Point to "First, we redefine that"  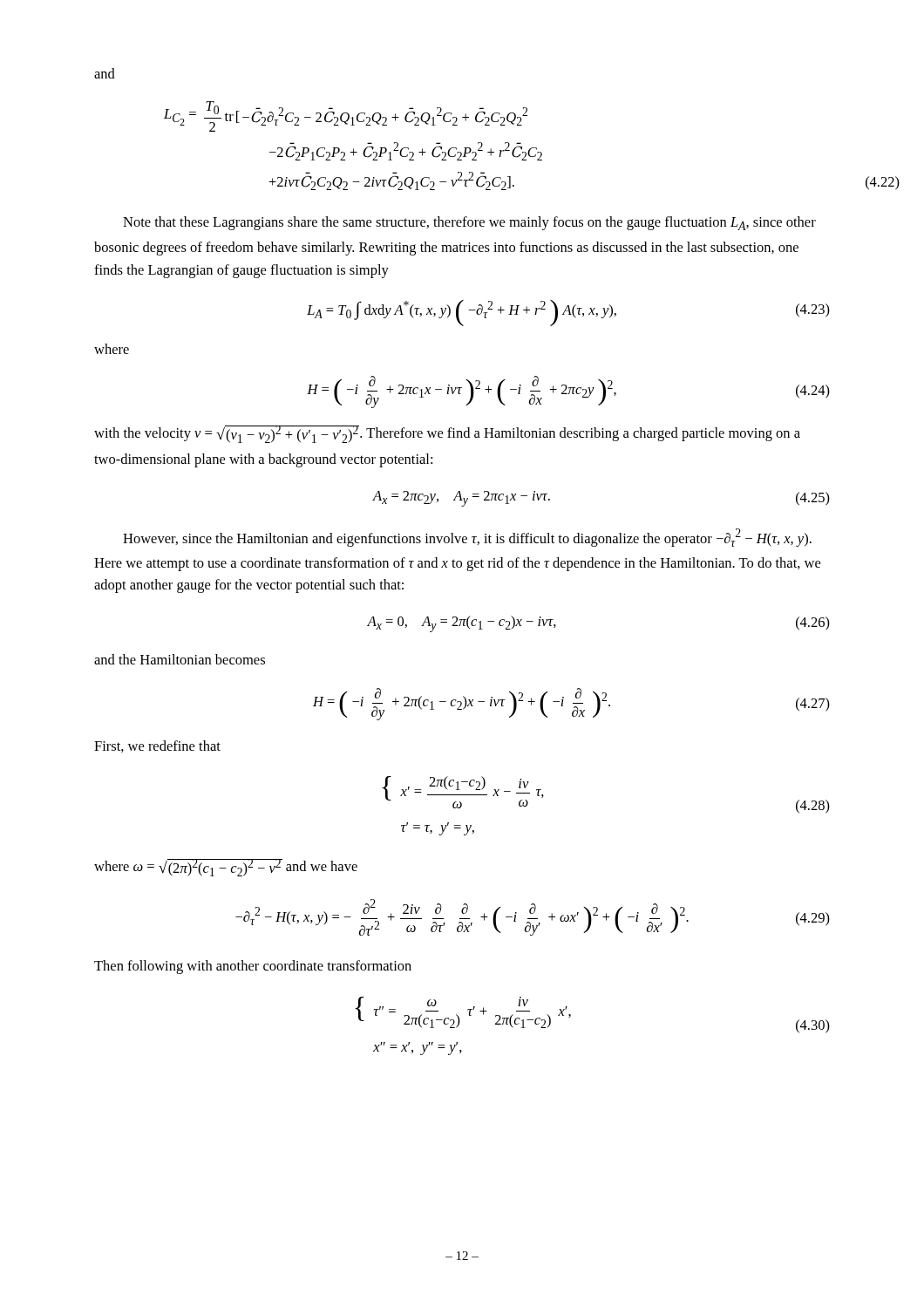tap(157, 746)
